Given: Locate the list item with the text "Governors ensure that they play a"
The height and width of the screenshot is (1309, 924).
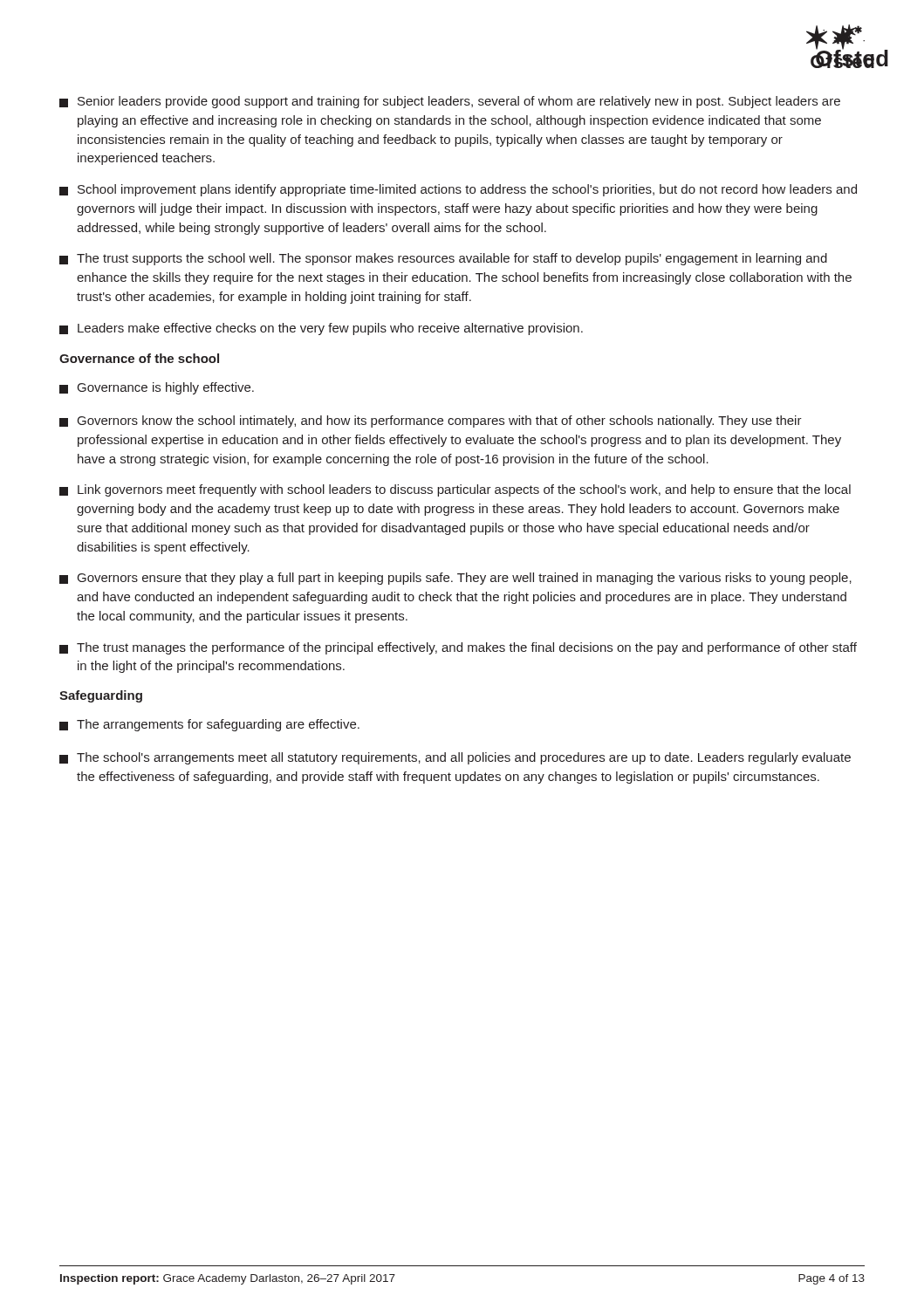Looking at the screenshot, I should pos(462,597).
